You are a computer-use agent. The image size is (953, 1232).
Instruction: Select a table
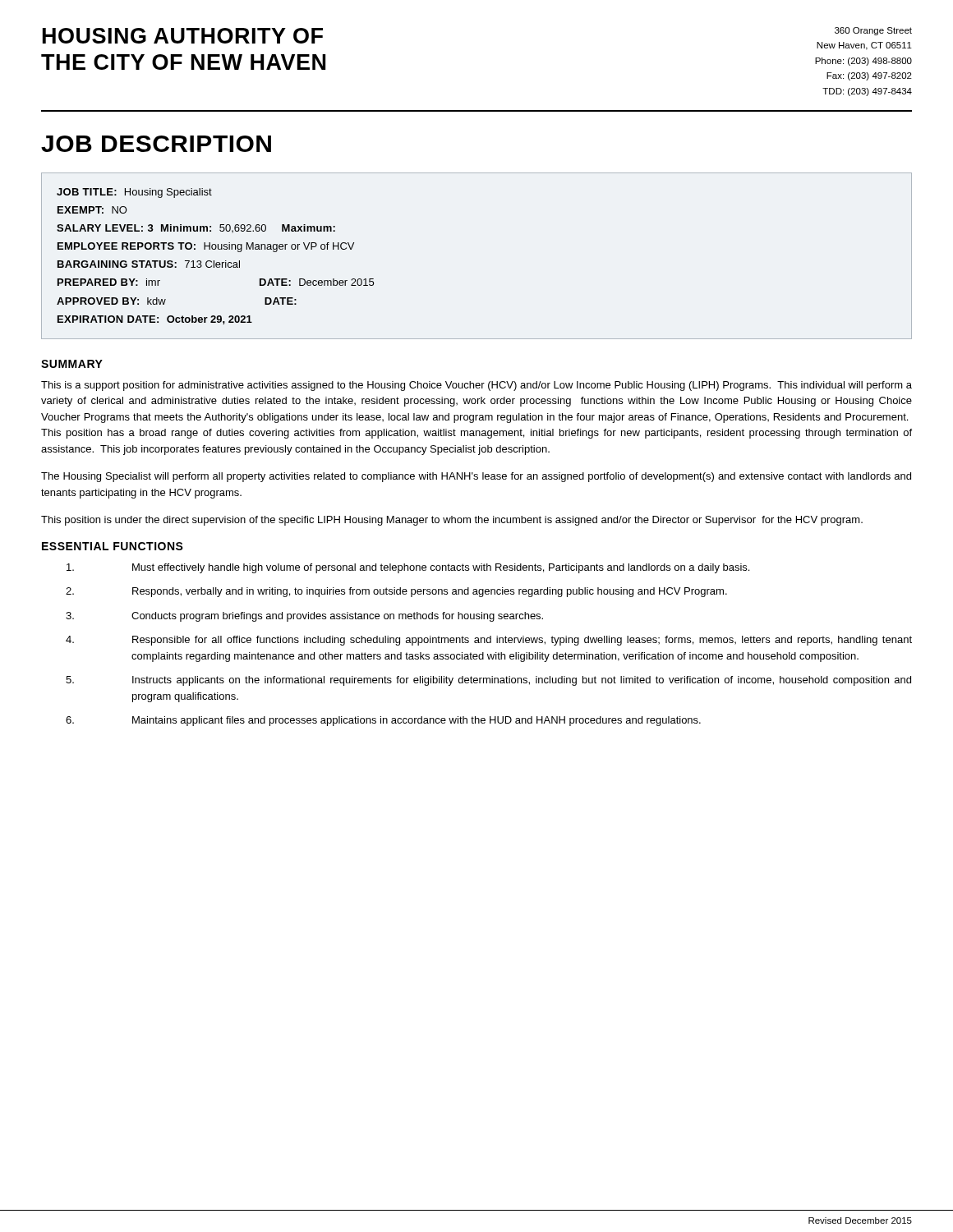(476, 256)
